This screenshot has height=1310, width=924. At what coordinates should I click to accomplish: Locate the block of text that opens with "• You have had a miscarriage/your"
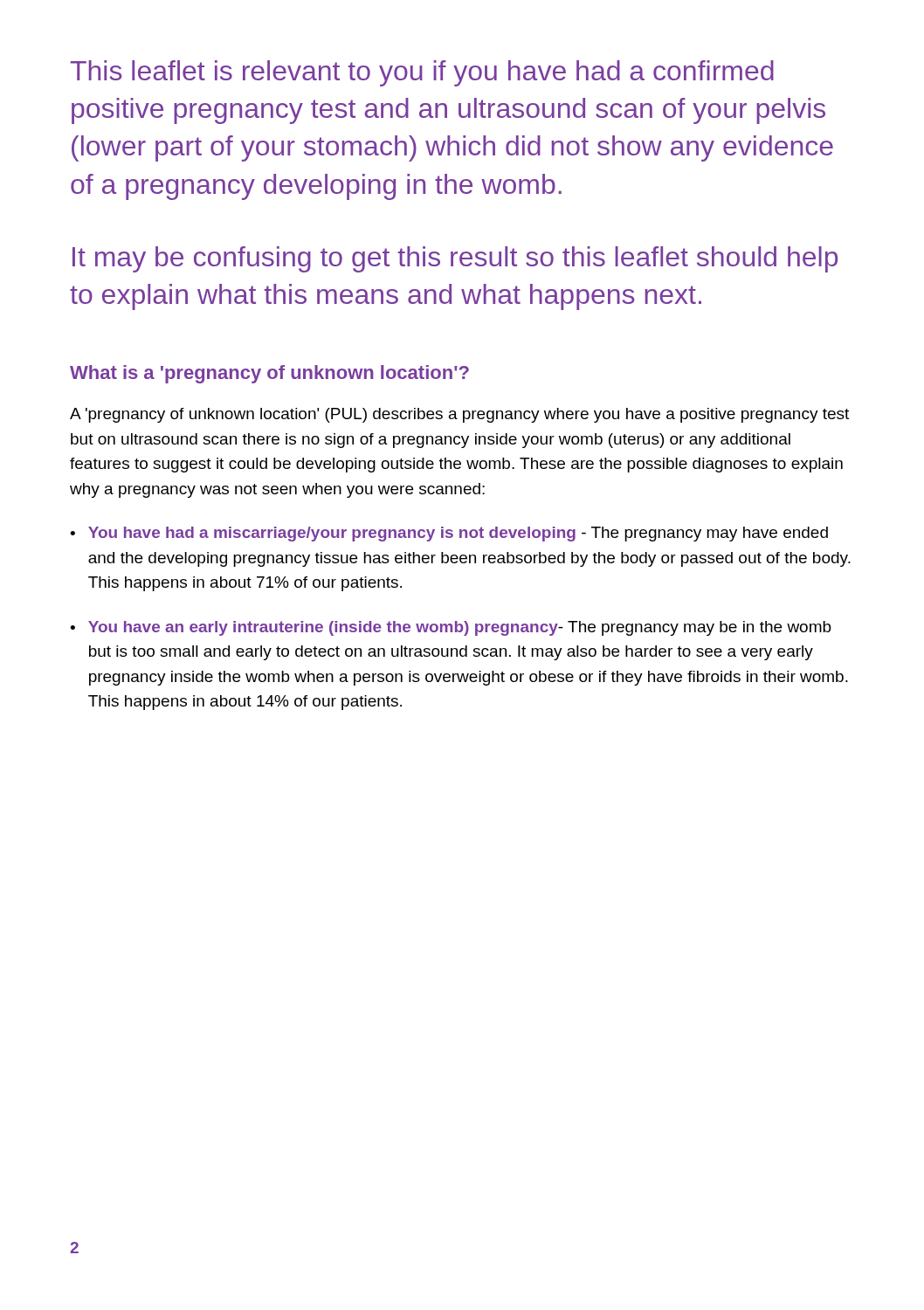click(462, 558)
